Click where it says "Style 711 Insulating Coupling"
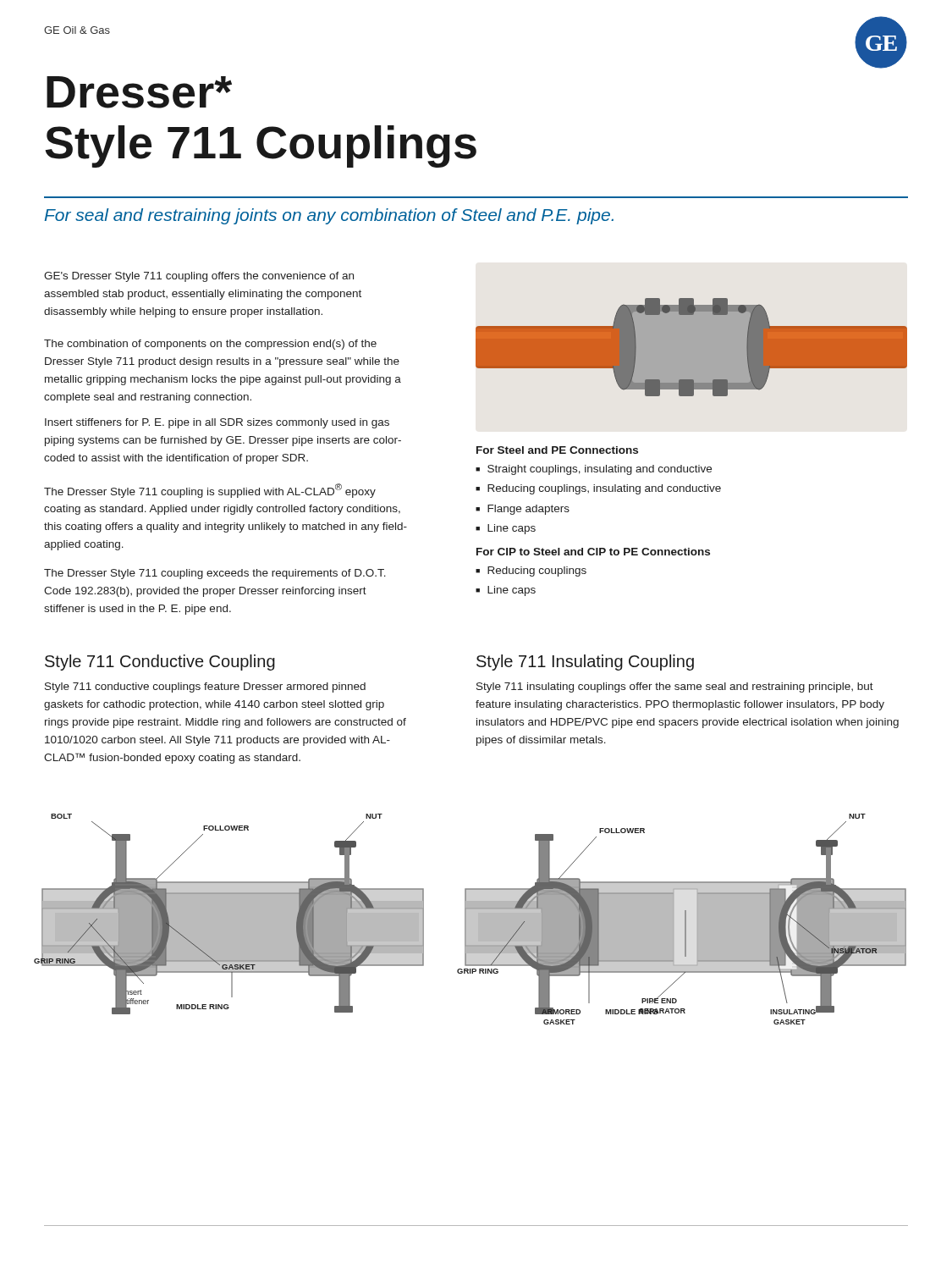 tap(585, 661)
